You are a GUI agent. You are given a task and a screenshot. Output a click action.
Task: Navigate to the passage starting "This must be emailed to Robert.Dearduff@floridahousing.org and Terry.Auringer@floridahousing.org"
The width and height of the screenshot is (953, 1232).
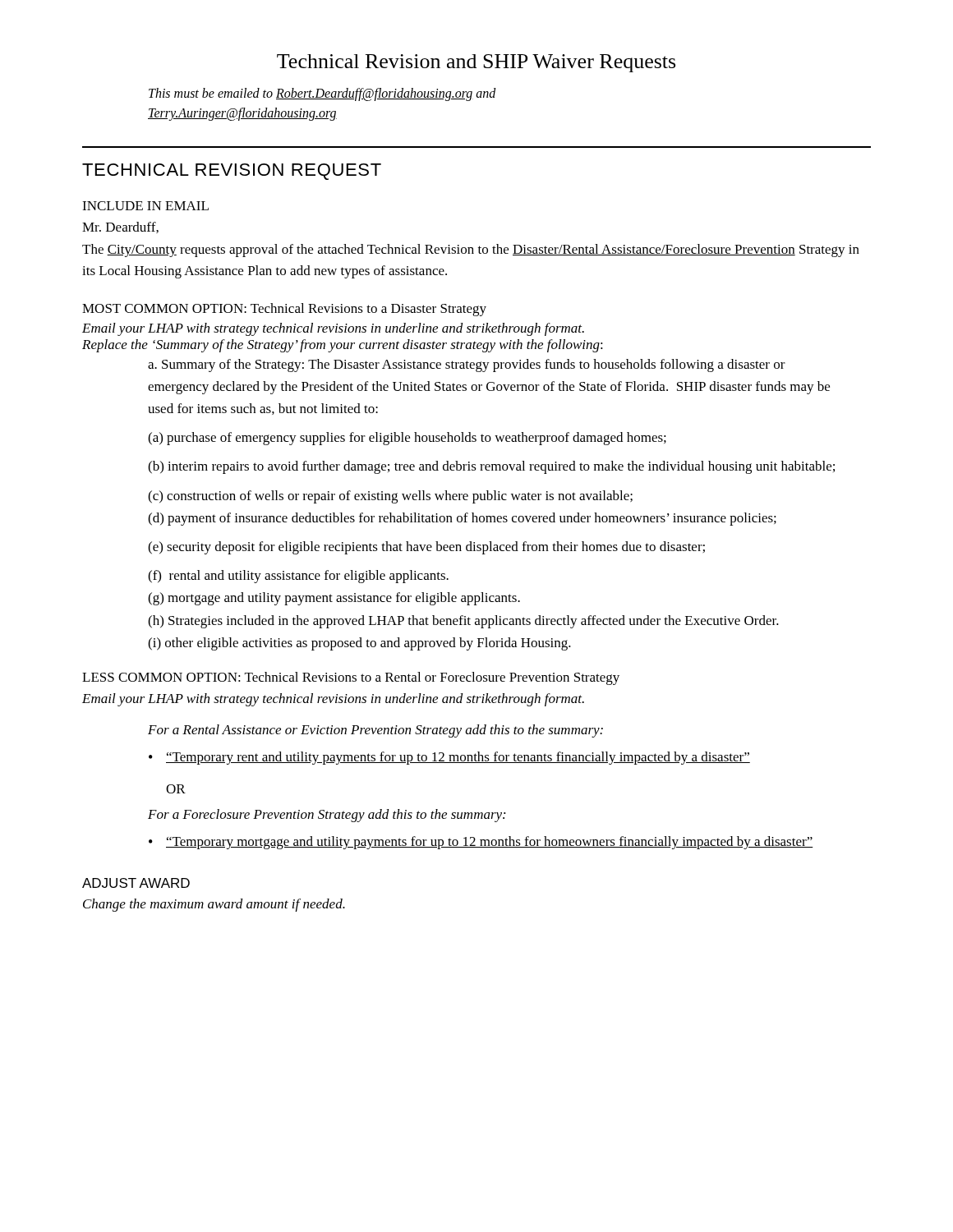tap(322, 103)
